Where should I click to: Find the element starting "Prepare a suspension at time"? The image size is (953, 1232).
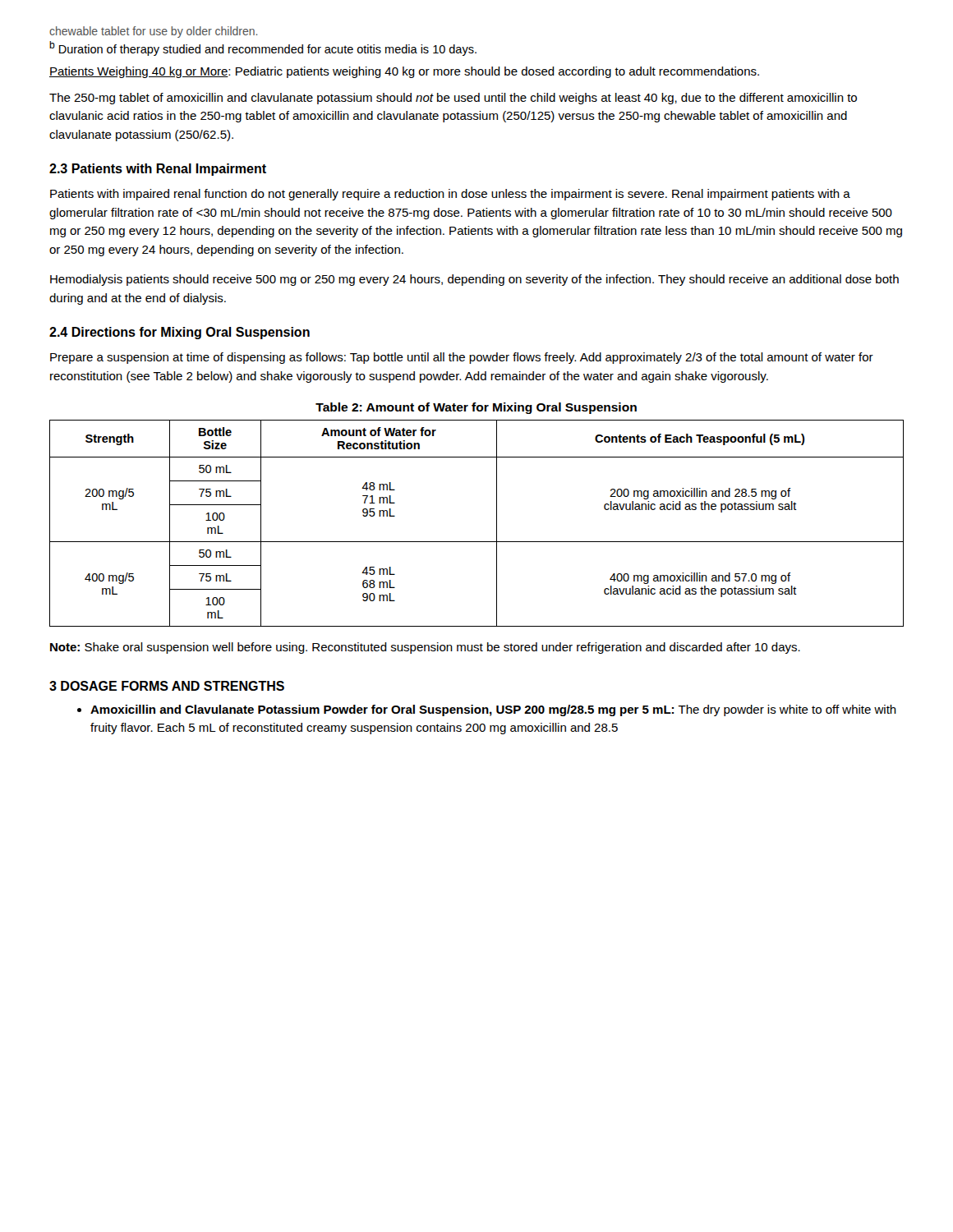pos(461,366)
